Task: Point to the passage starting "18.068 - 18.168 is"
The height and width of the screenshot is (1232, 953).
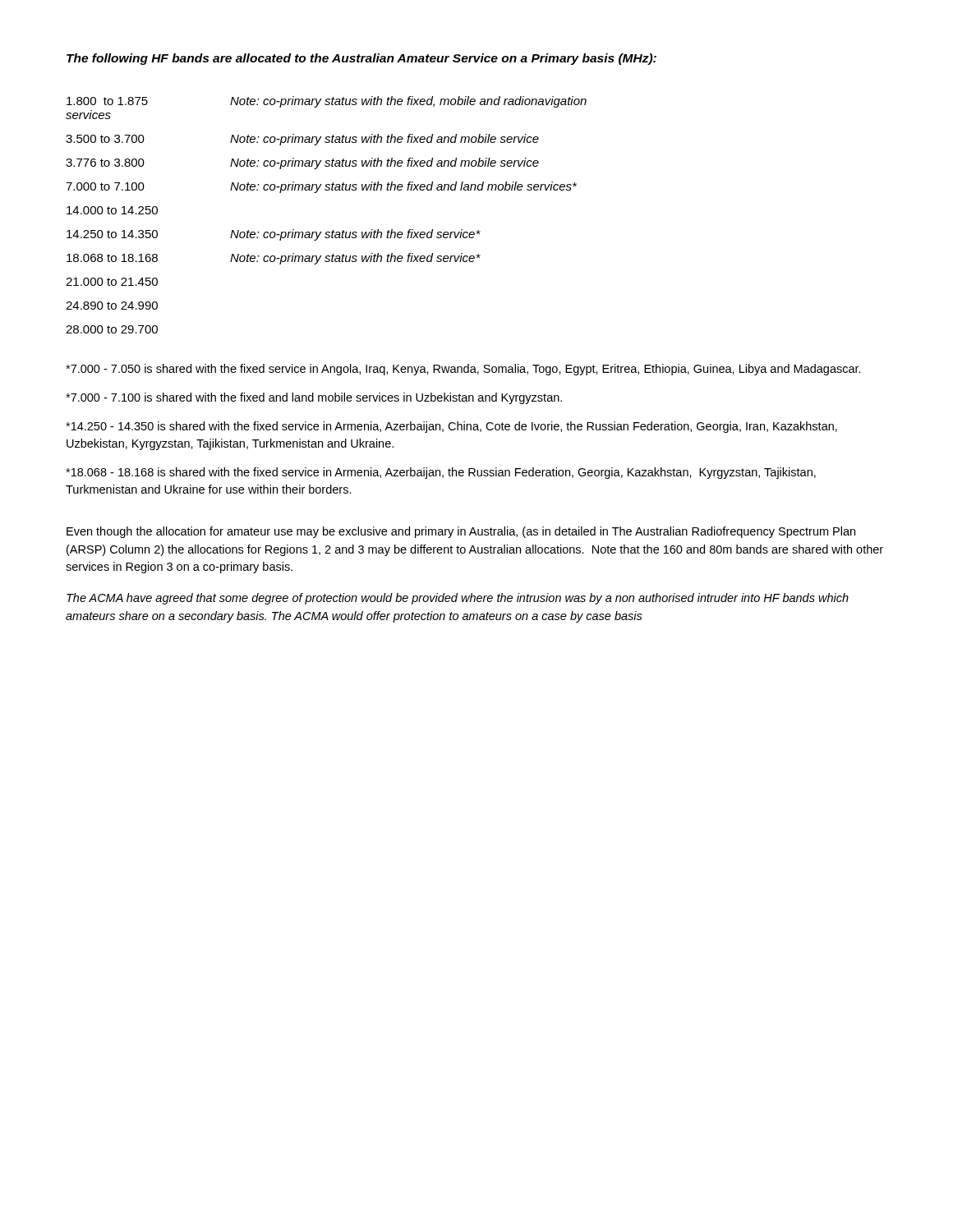Action: pyautogui.click(x=441, y=481)
